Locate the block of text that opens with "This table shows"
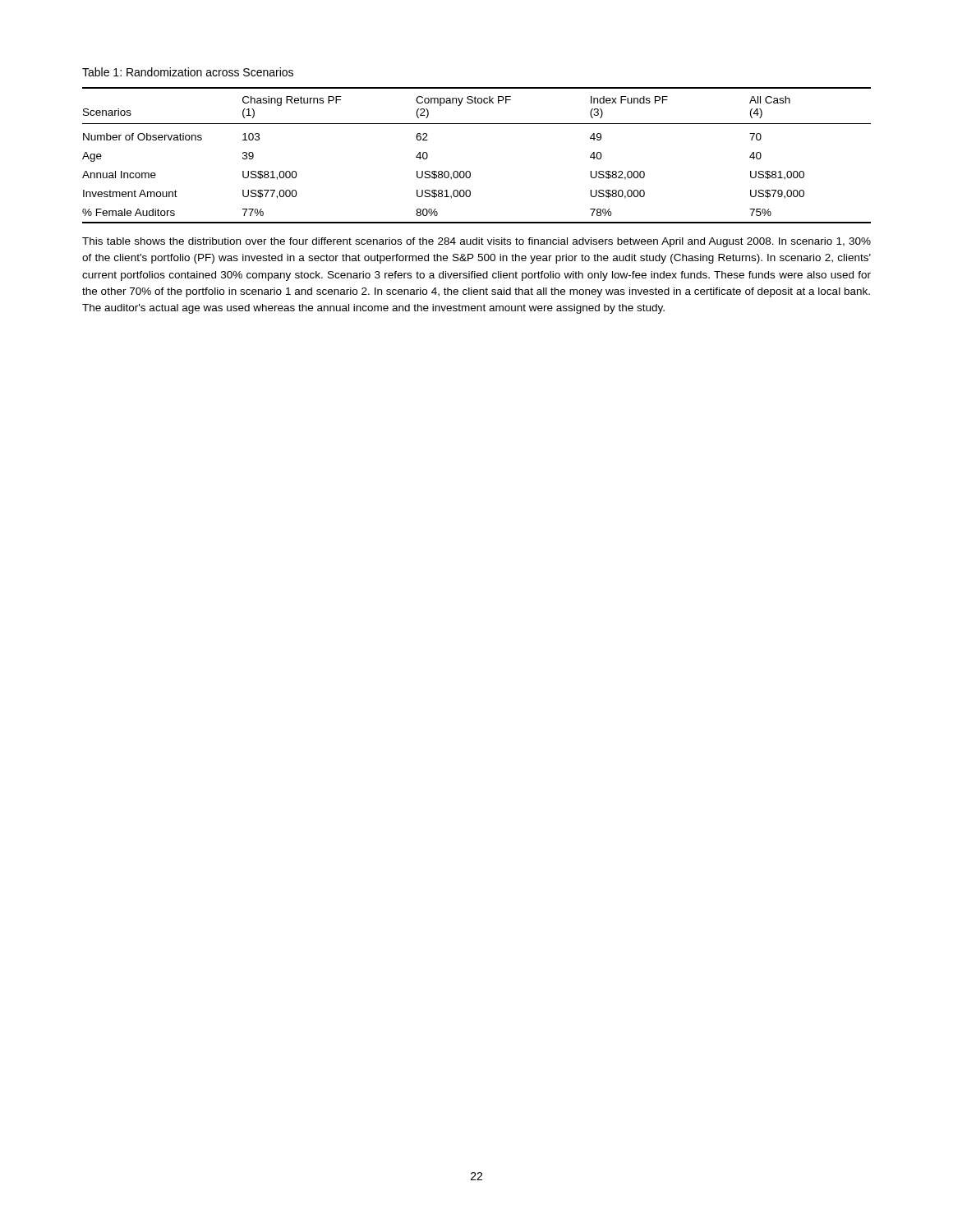Screen dimensions: 1232x953 (x=476, y=274)
